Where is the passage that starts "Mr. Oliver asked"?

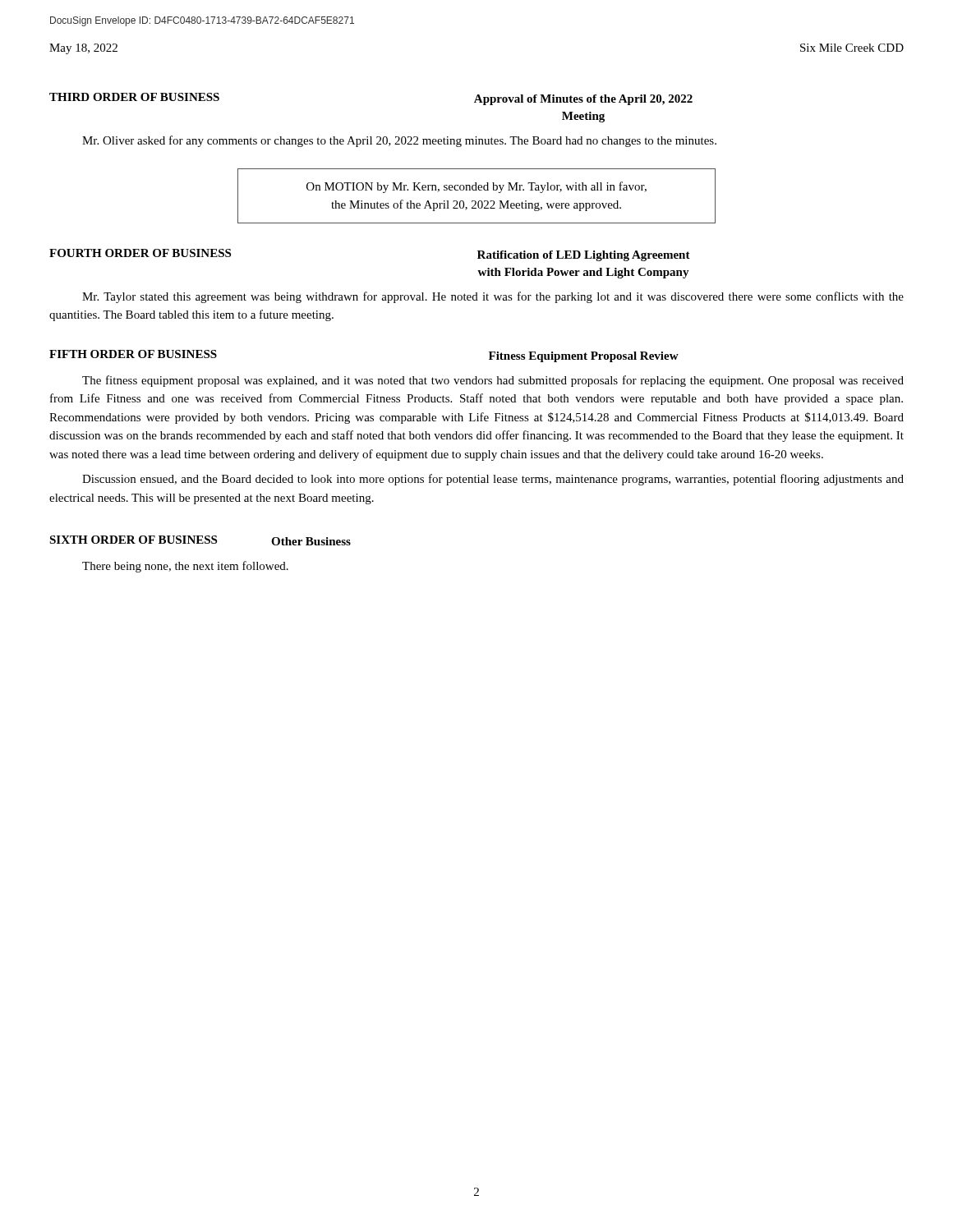[x=476, y=141]
